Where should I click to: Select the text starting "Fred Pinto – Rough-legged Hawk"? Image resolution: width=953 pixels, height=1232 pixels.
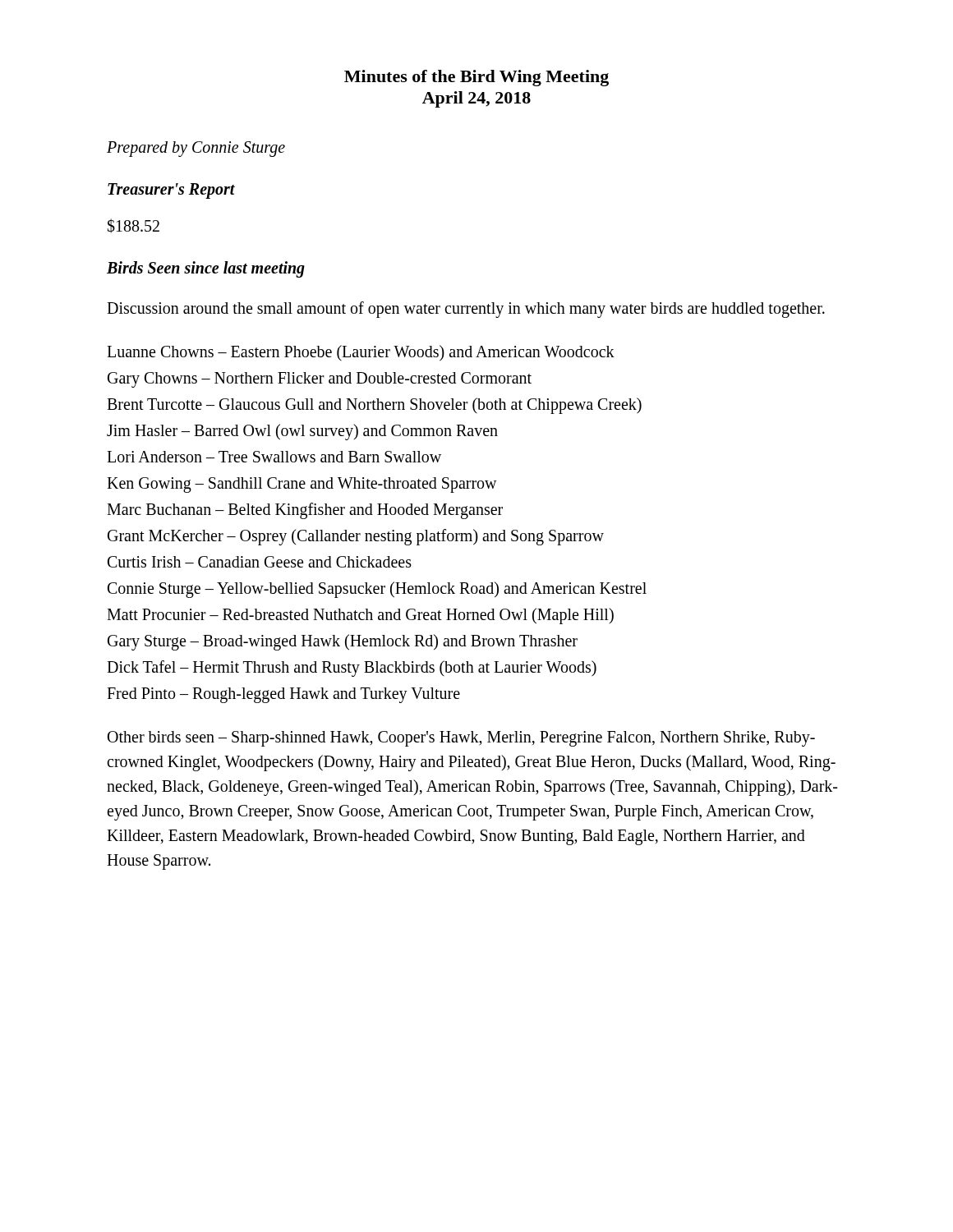click(283, 695)
